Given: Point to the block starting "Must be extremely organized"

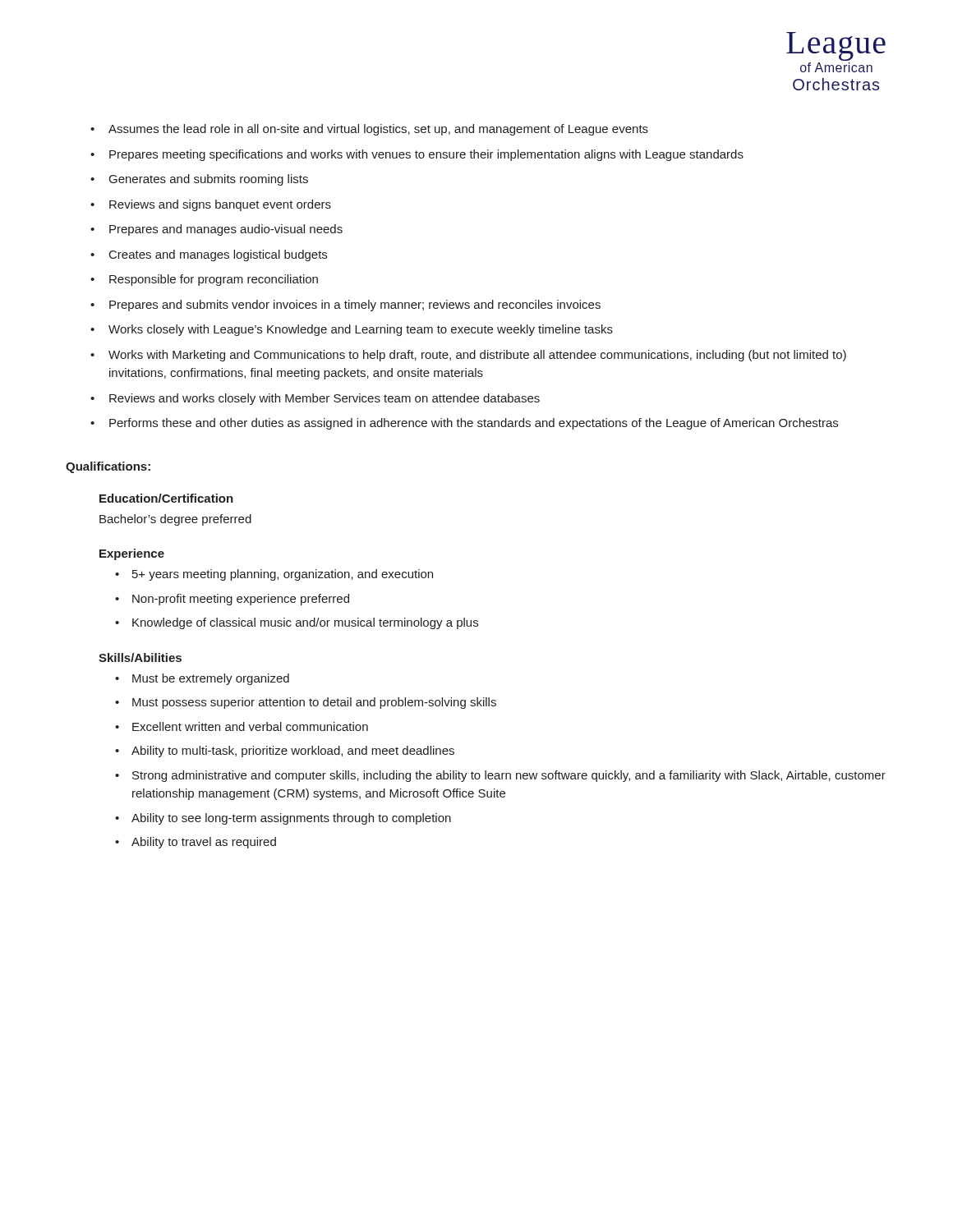Looking at the screenshot, I should [211, 678].
